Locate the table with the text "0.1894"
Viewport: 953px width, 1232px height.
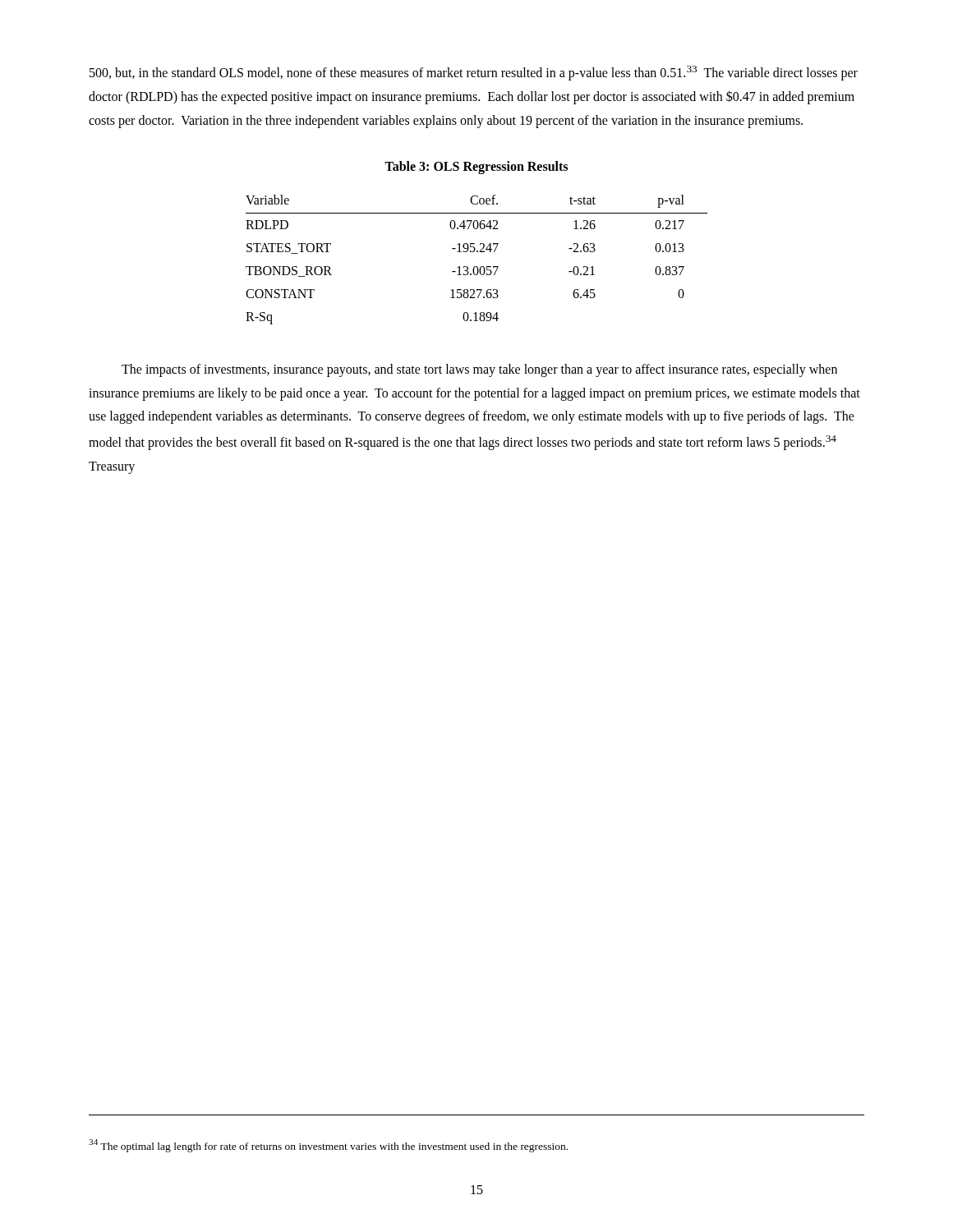click(476, 258)
